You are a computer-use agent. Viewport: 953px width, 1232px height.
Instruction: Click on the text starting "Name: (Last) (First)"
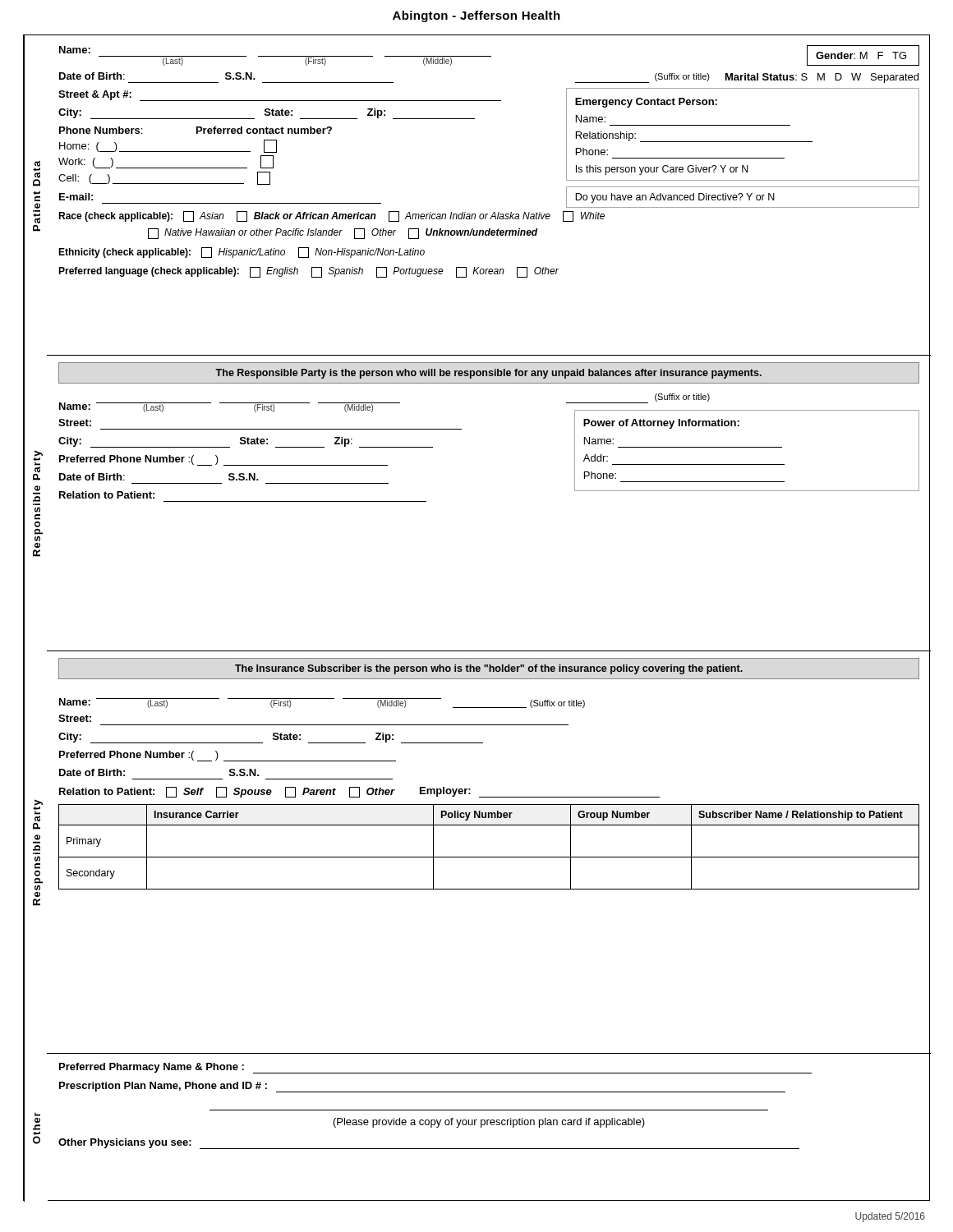click(x=489, y=55)
